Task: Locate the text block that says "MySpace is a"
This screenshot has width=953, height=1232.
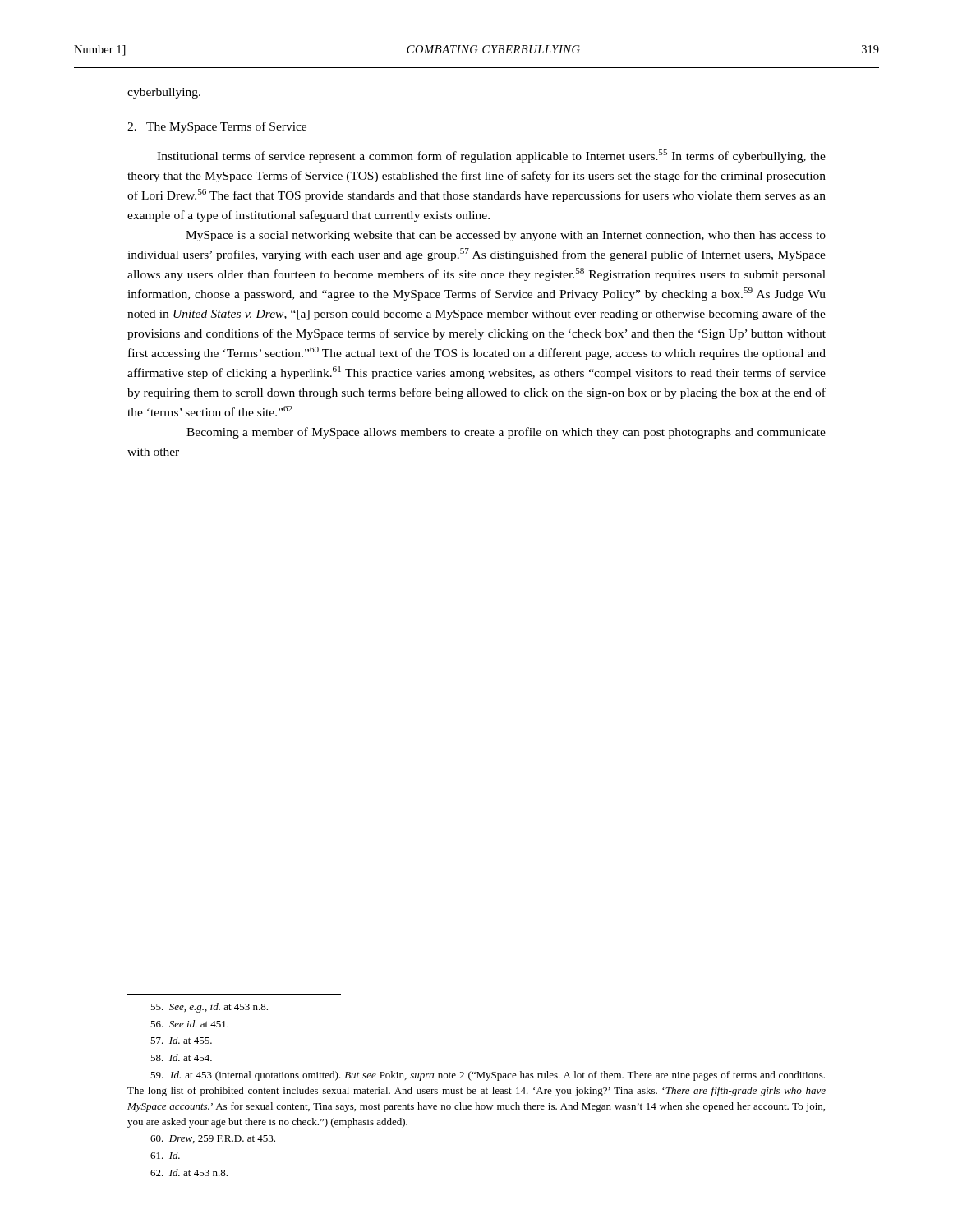Action: [x=476, y=323]
